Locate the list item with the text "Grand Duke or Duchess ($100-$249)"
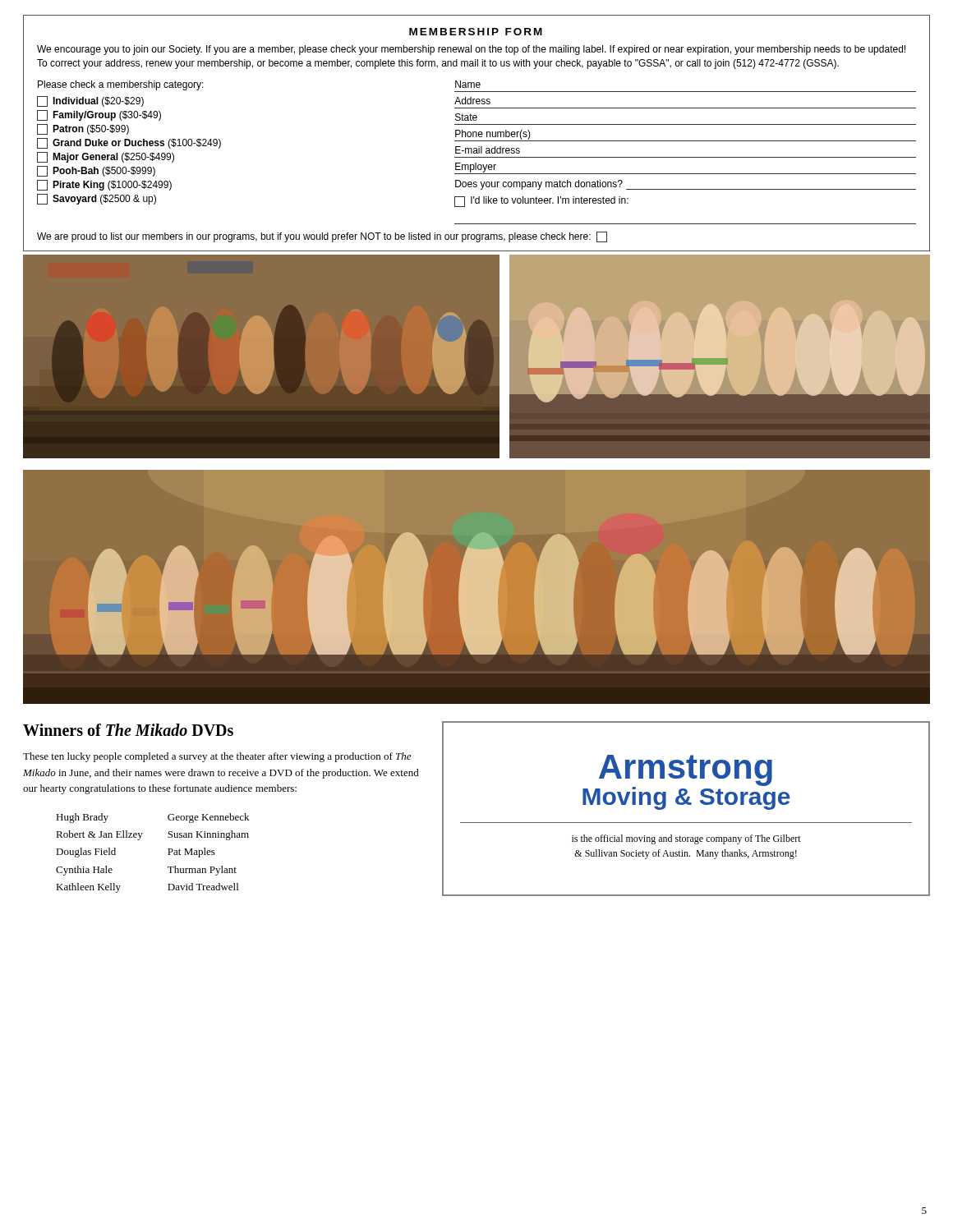This screenshot has width=953, height=1232. [129, 143]
